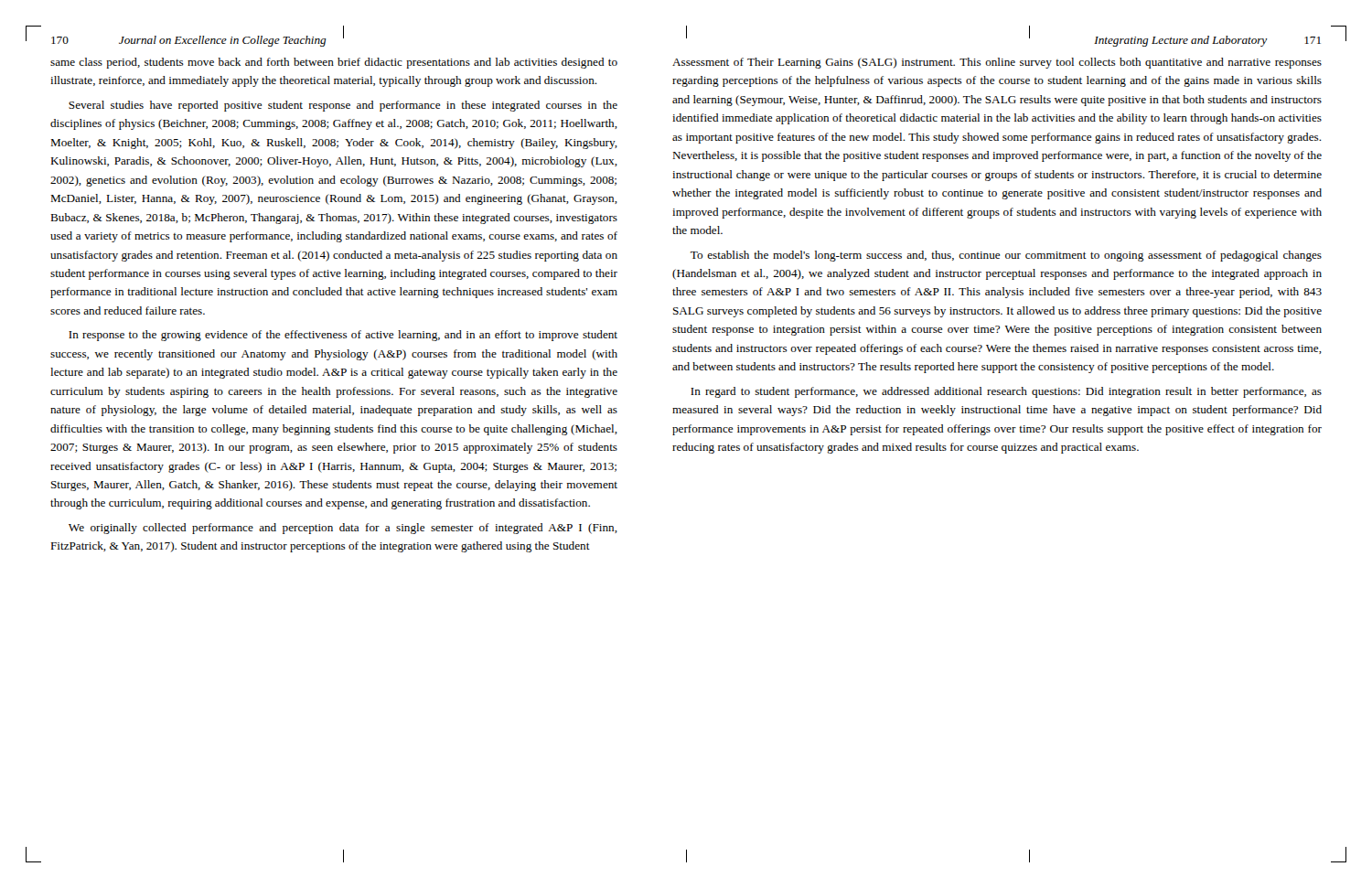Locate the block of text that opens with "same class period, students move back"
This screenshot has width=1372, height=888.
[334, 304]
